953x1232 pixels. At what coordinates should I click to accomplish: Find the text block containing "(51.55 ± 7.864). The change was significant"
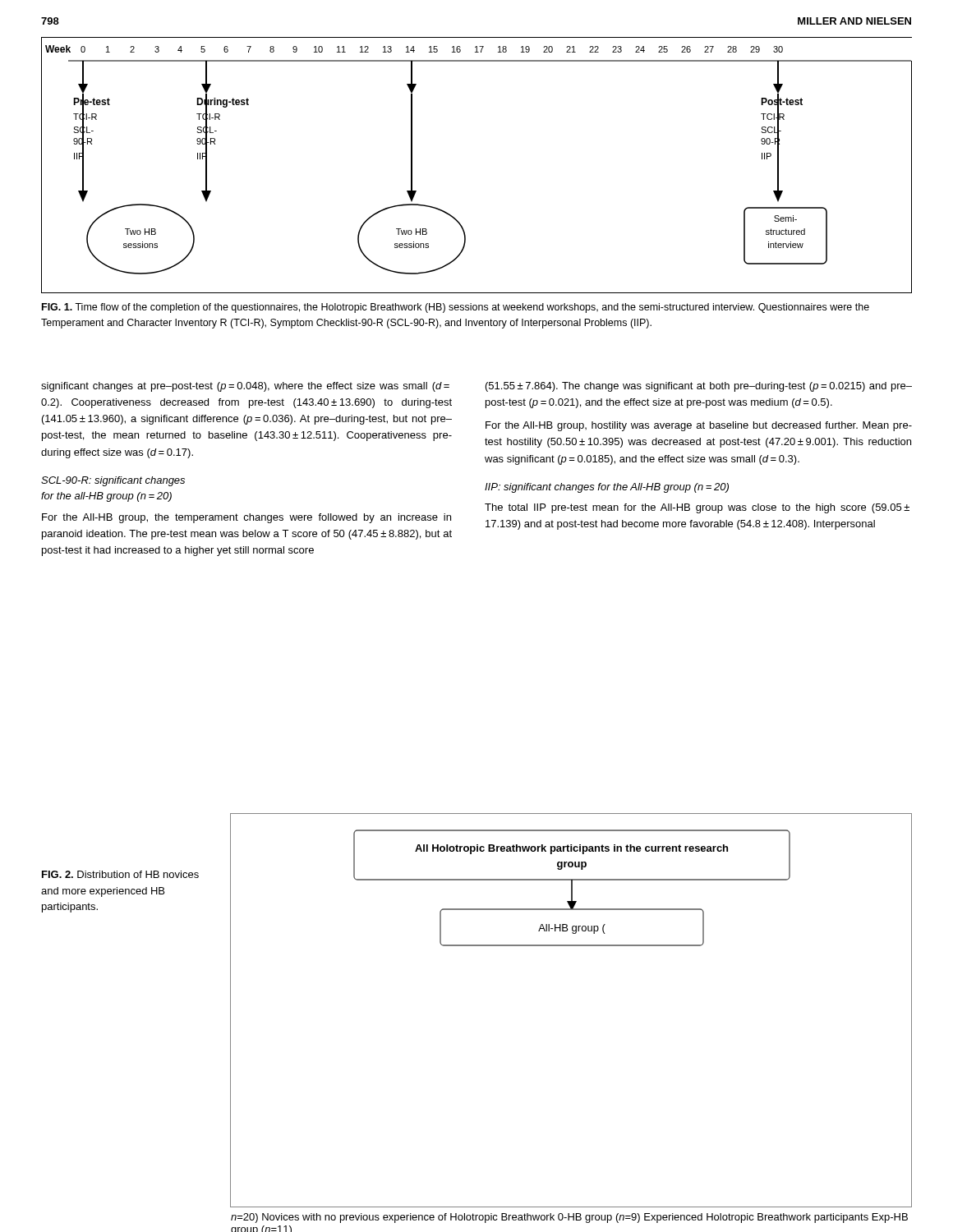pos(698,455)
